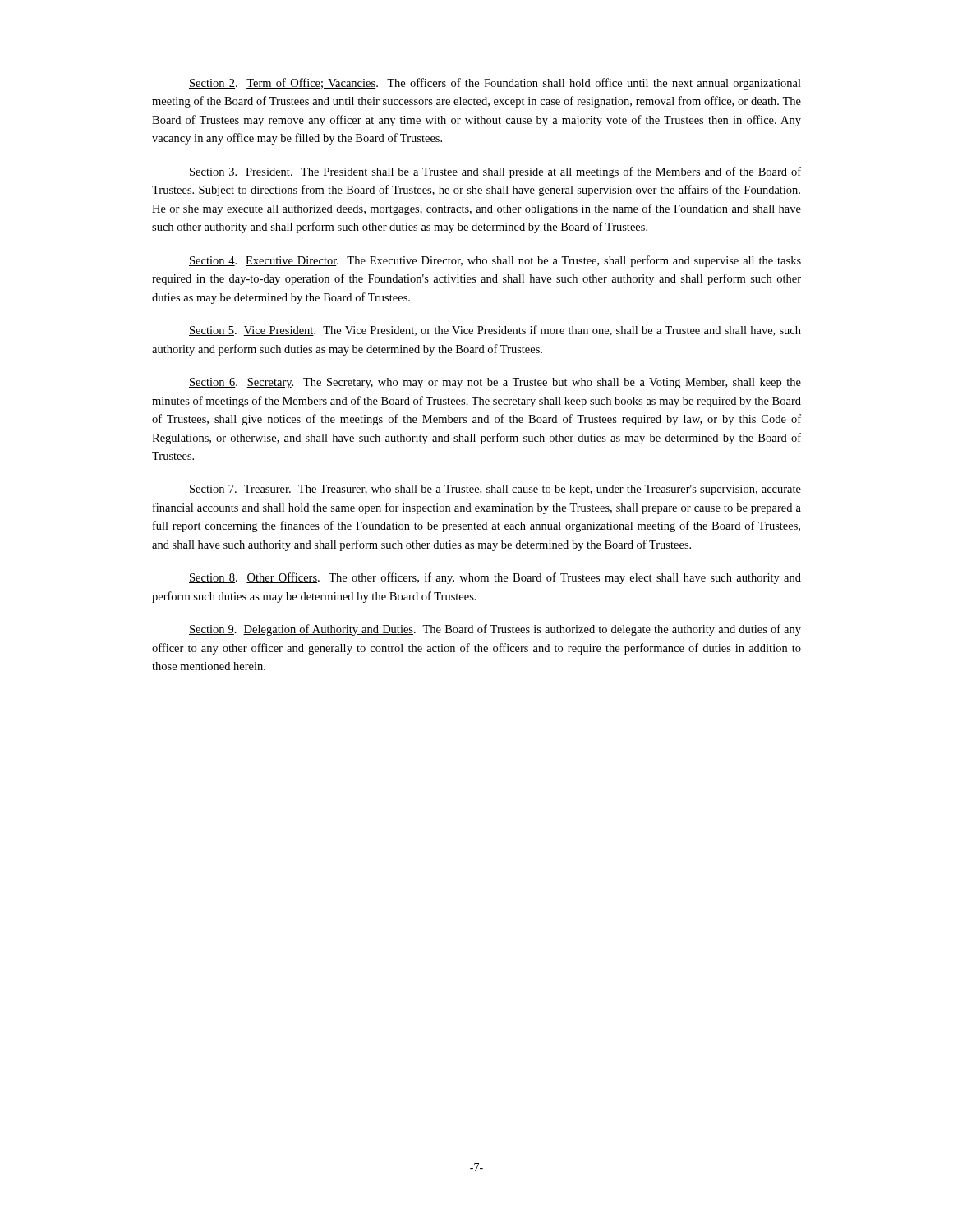Where is the passage that starts "Section 6. Secretary. The Secretary, who"?

(476, 419)
